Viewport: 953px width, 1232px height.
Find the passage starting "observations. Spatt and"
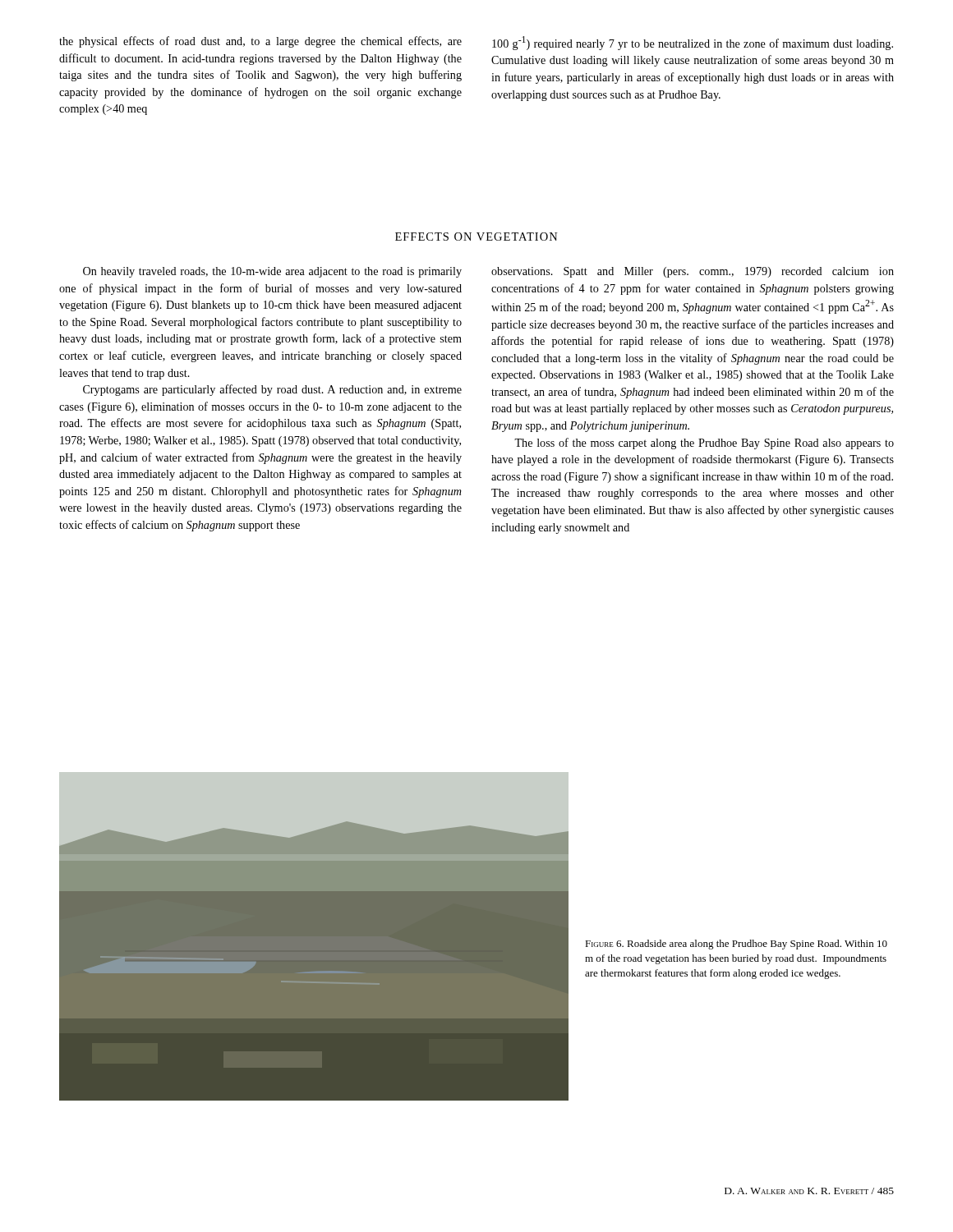(693, 399)
